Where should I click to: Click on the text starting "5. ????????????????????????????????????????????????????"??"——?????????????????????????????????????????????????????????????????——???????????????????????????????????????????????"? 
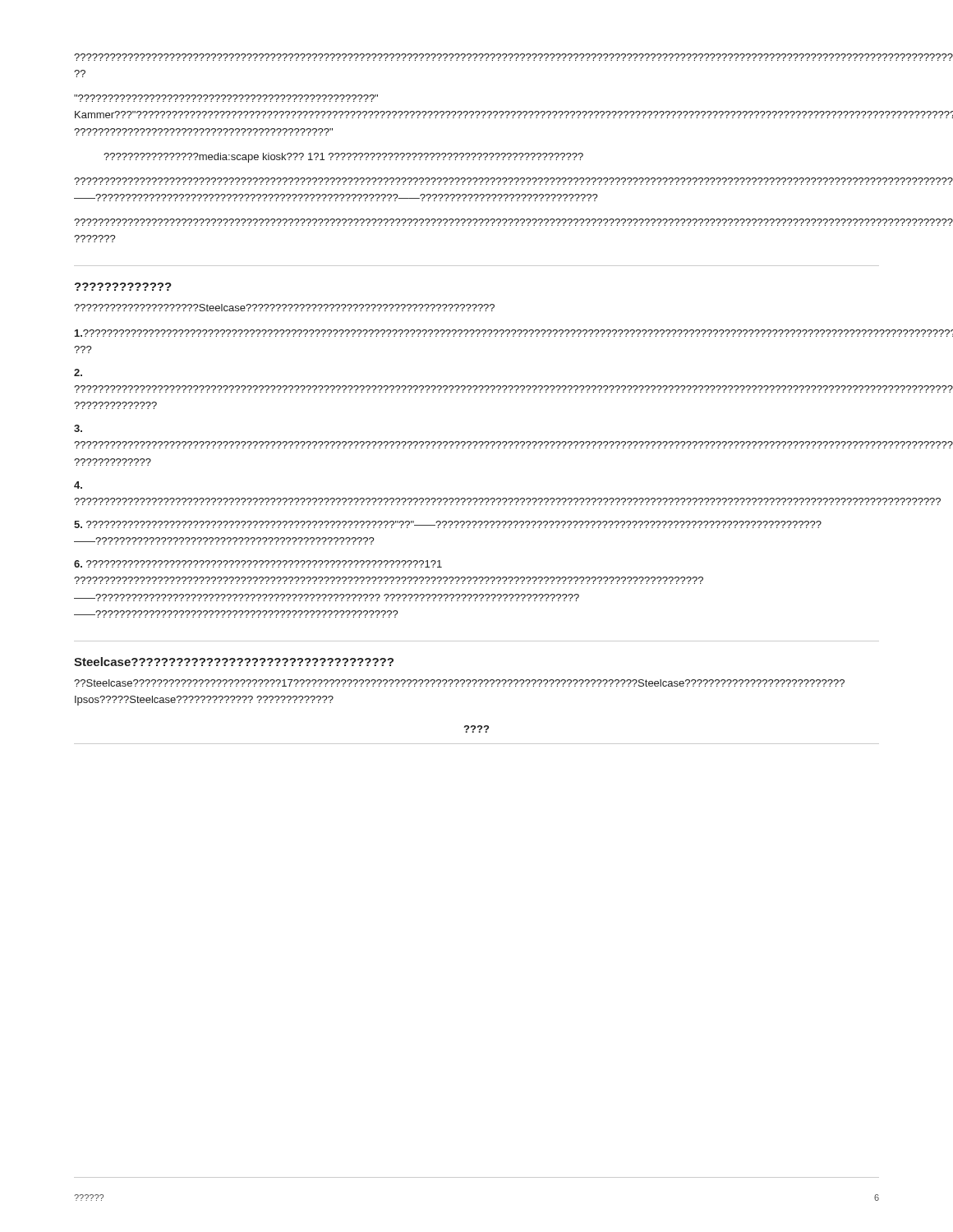point(448,533)
